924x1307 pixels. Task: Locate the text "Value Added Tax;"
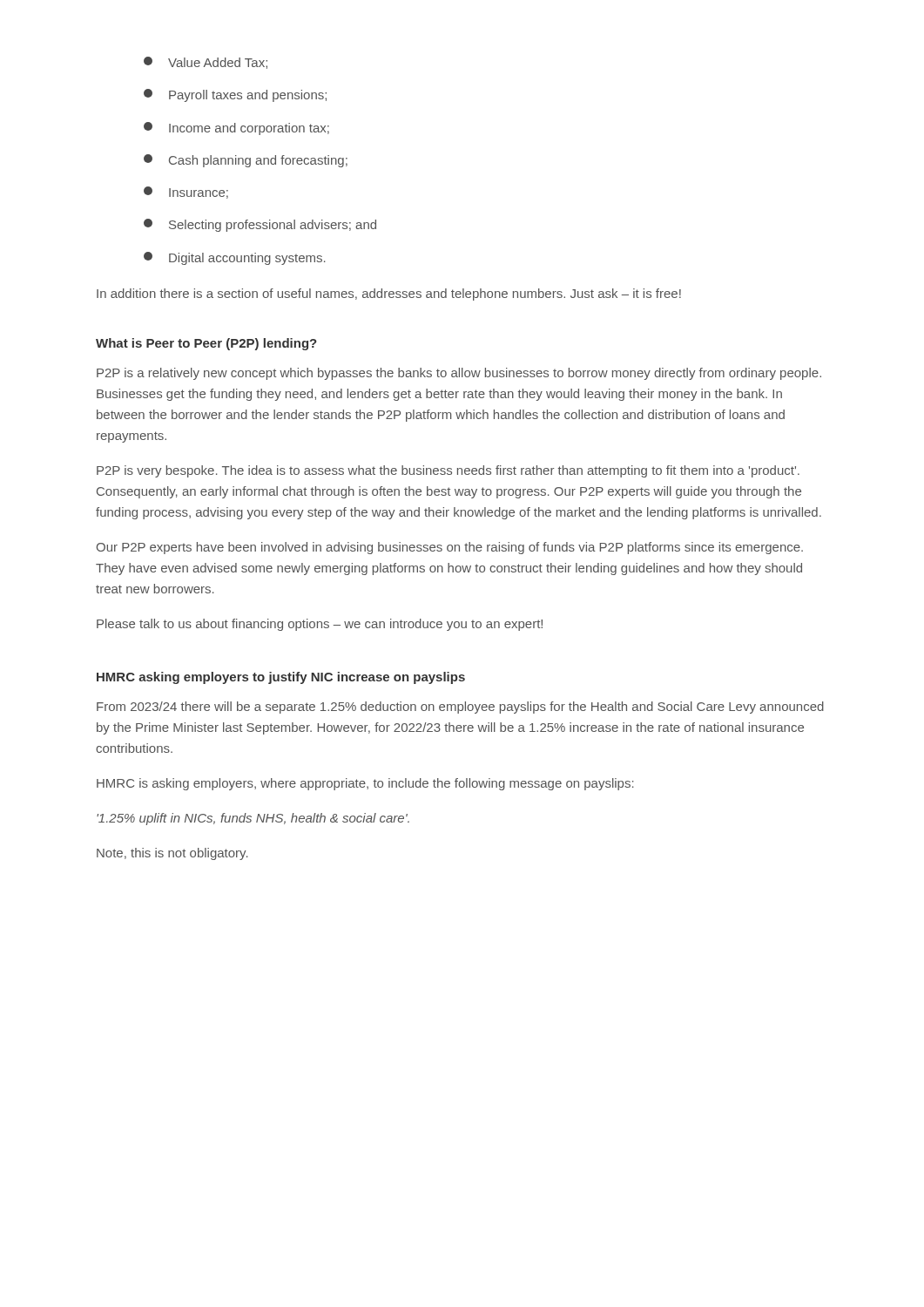tap(206, 62)
